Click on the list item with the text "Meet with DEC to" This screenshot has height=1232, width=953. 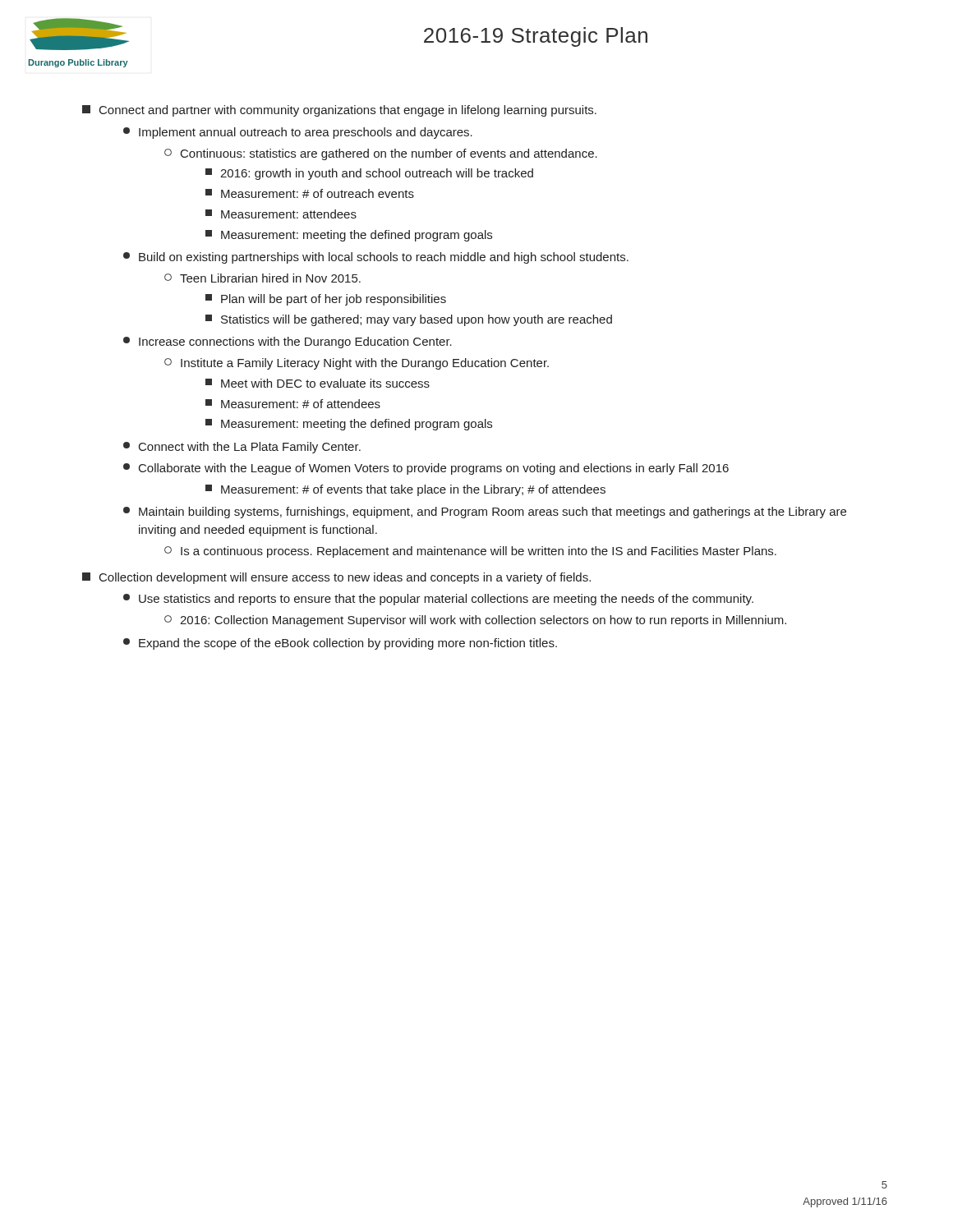click(318, 383)
